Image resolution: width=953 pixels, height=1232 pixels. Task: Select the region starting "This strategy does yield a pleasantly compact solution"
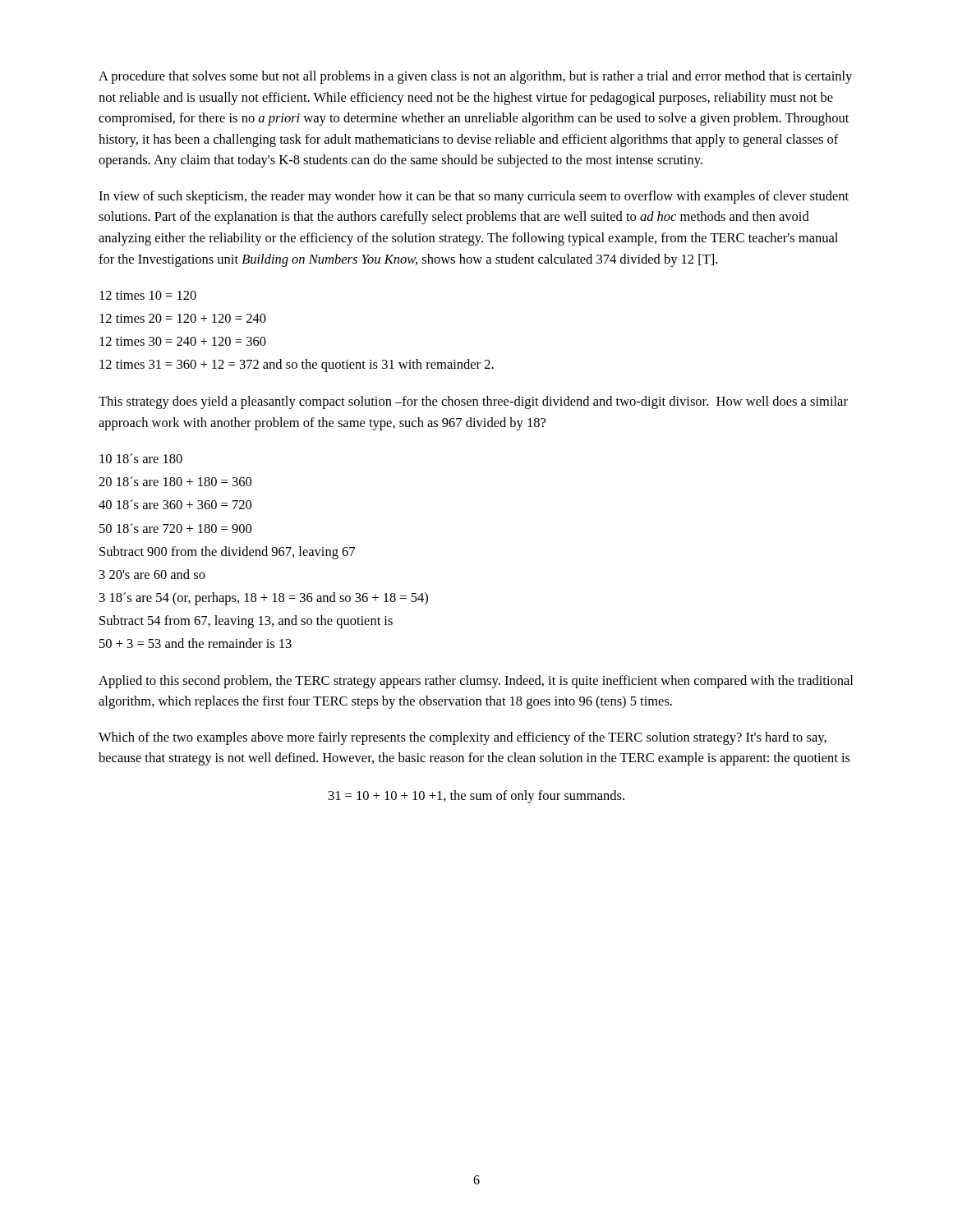pyautogui.click(x=473, y=412)
